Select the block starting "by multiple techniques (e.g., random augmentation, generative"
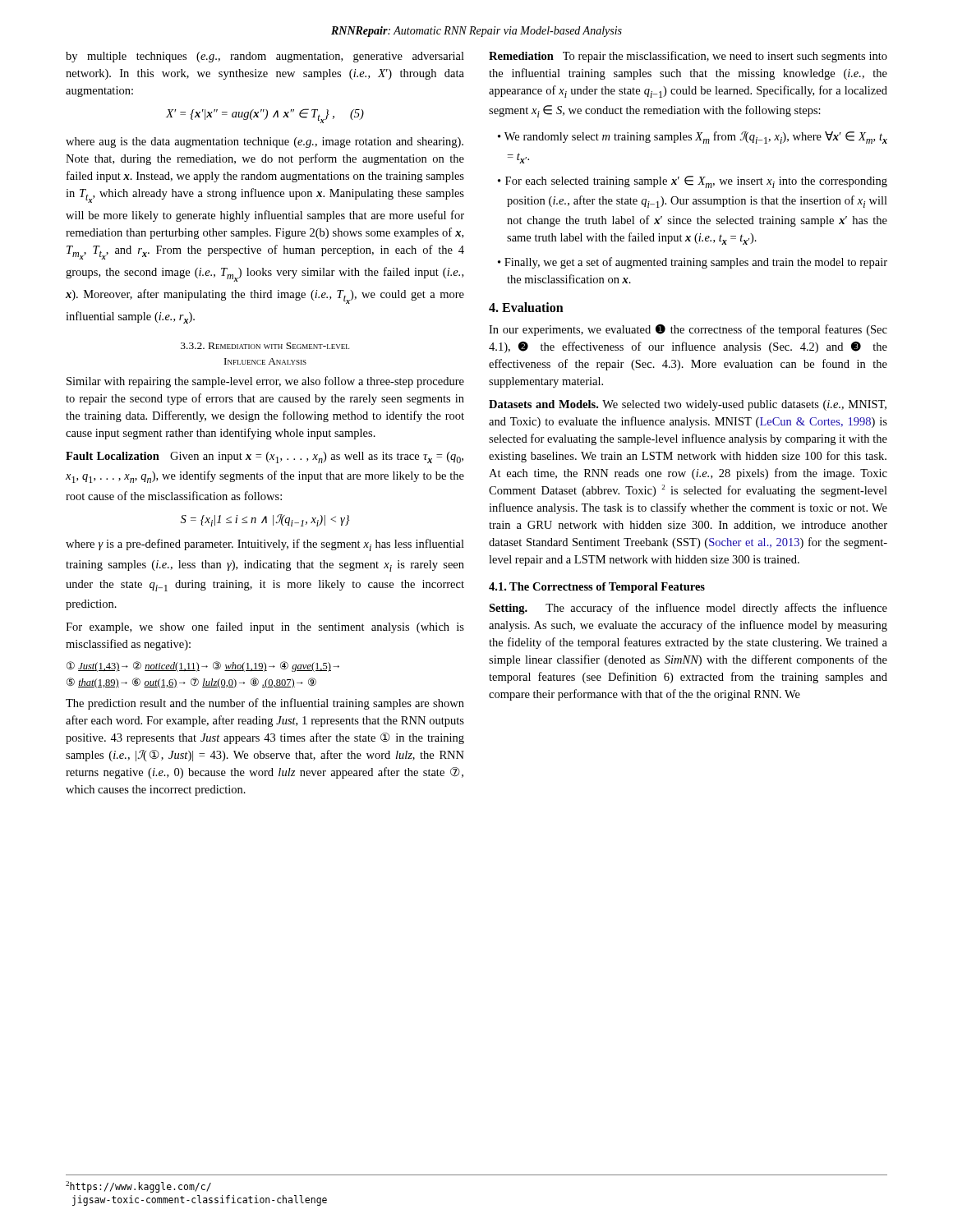 click(x=265, y=74)
